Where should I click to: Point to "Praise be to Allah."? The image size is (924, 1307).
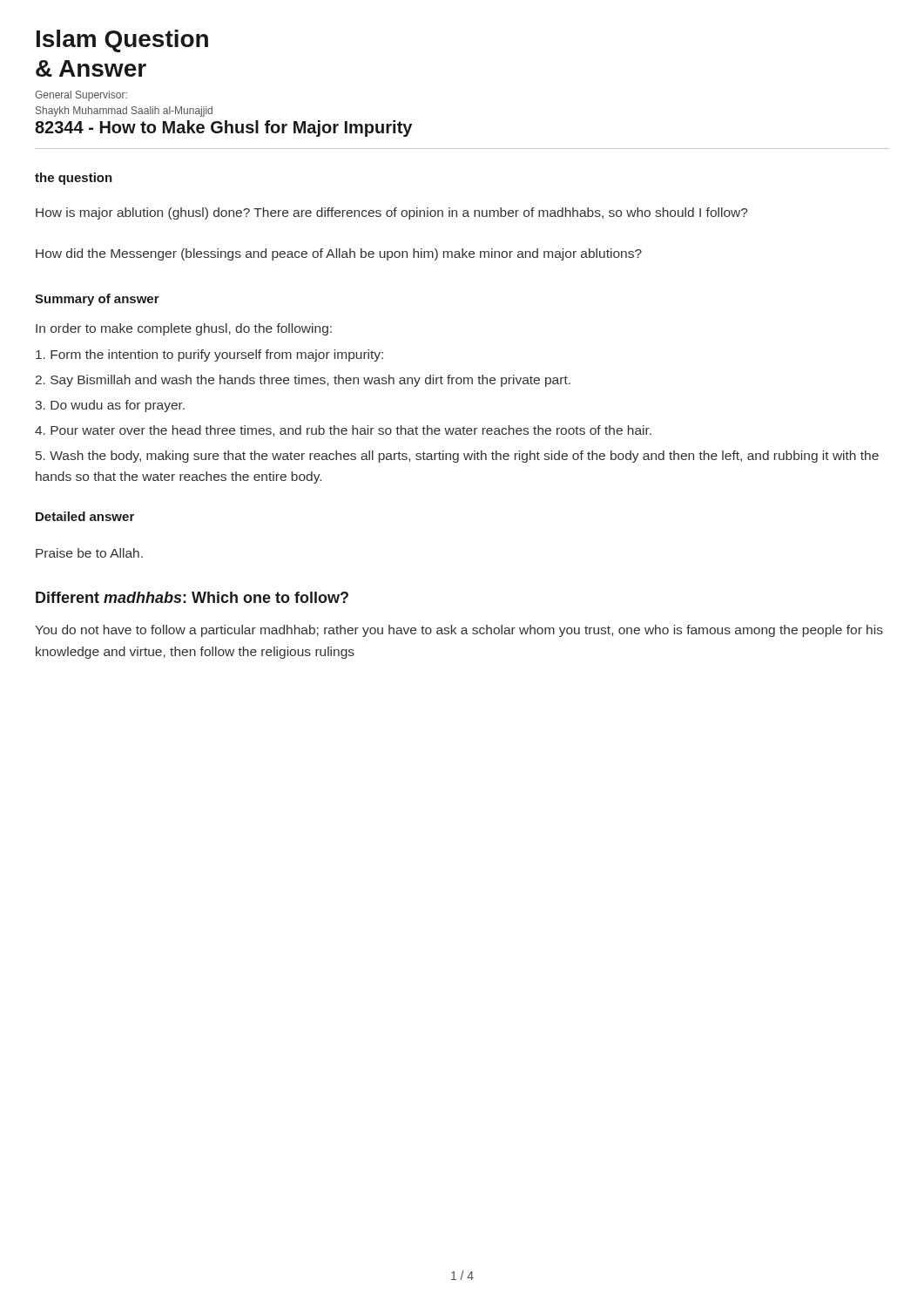pyautogui.click(x=89, y=553)
